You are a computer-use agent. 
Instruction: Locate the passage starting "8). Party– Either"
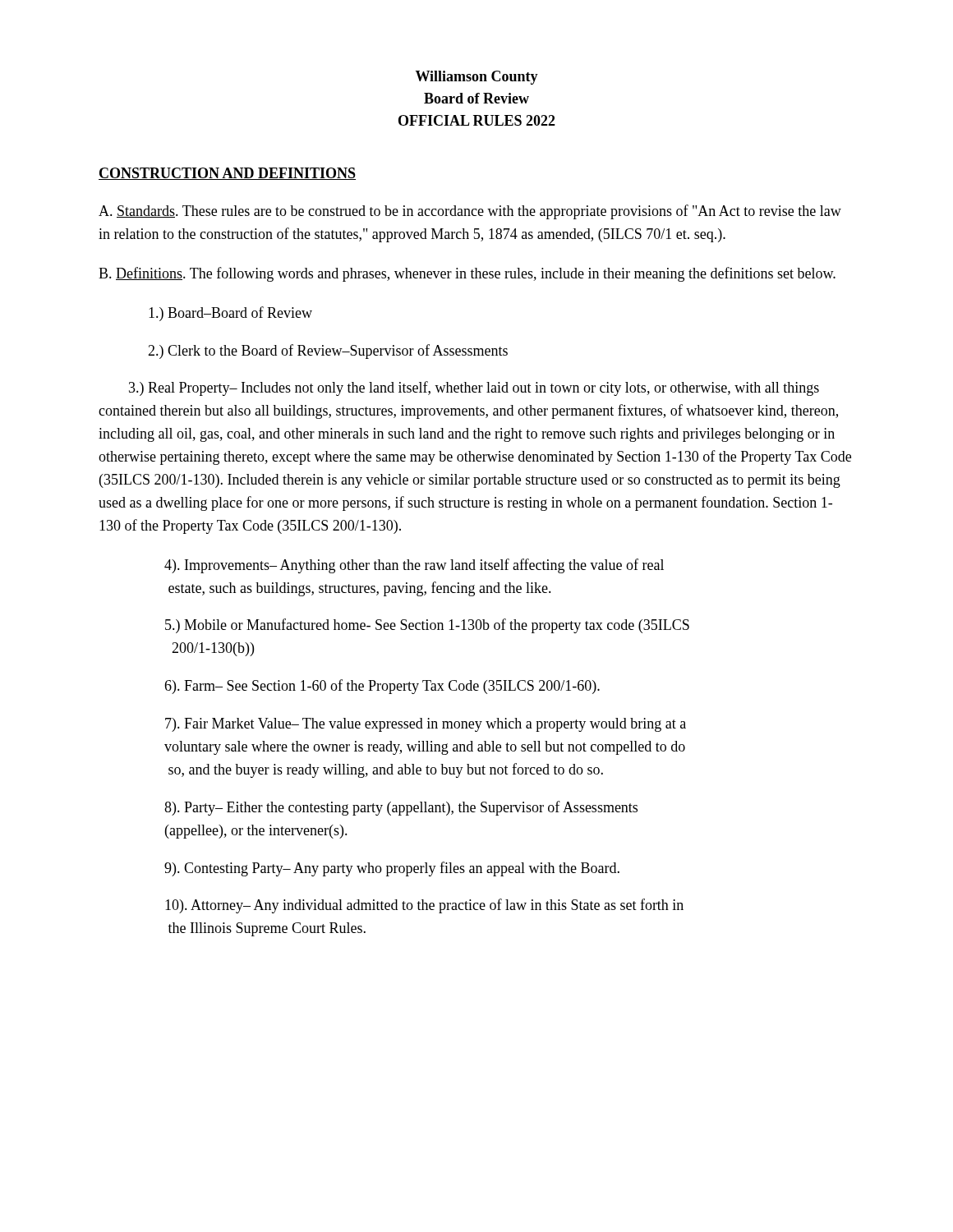[x=401, y=819]
